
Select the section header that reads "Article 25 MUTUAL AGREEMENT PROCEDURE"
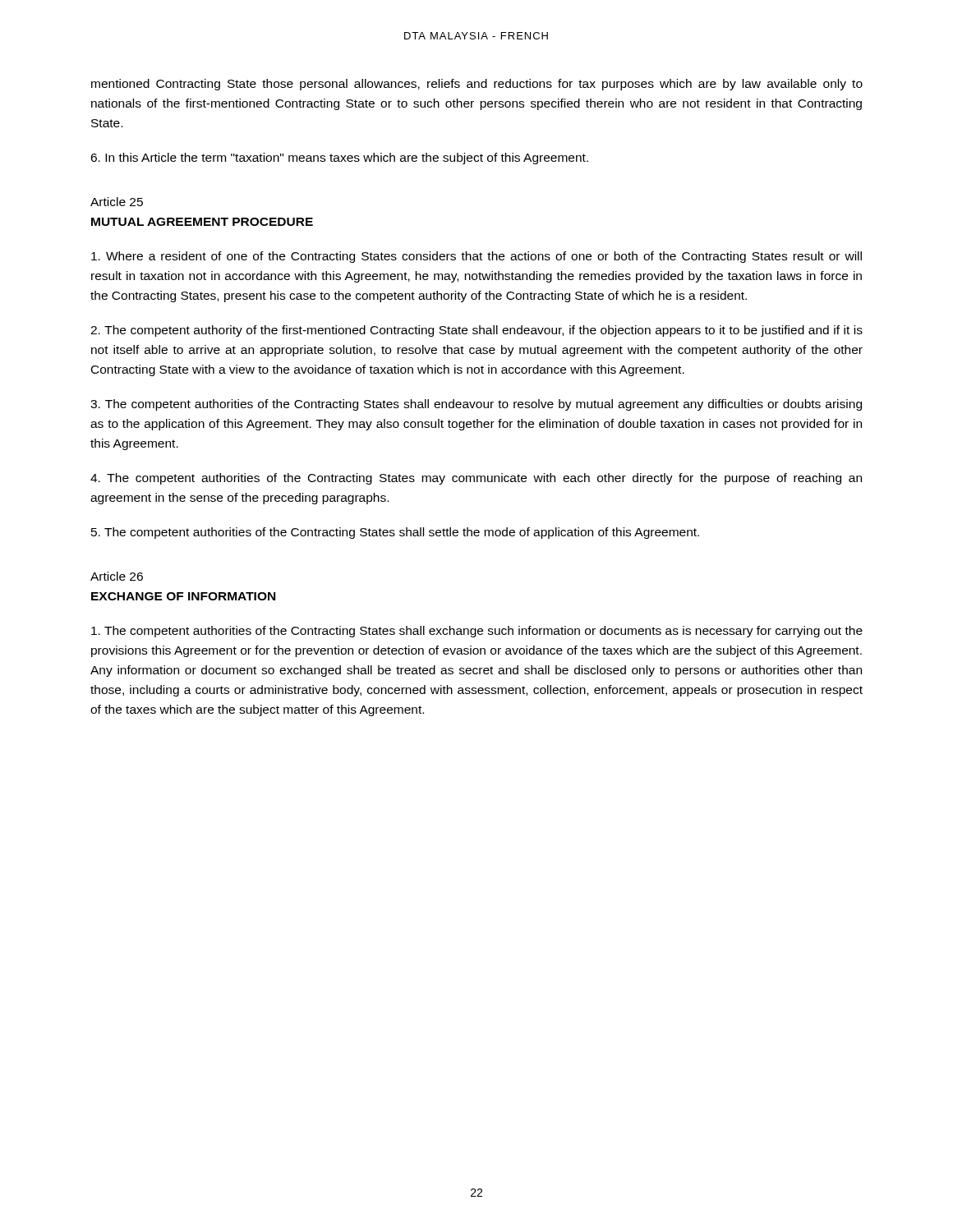pyautogui.click(x=117, y=202)
